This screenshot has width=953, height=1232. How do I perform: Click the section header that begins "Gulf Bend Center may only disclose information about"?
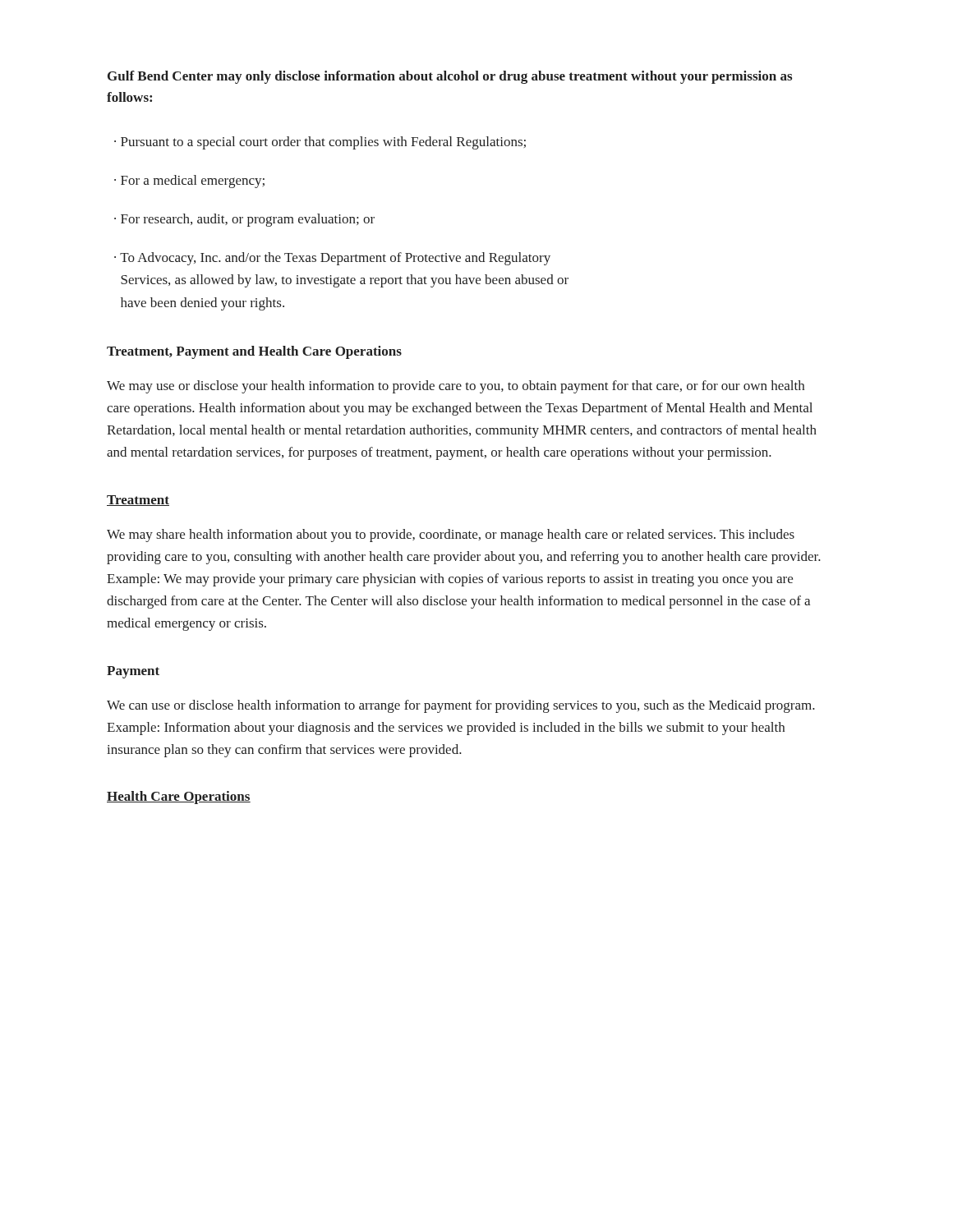point(450,87)
